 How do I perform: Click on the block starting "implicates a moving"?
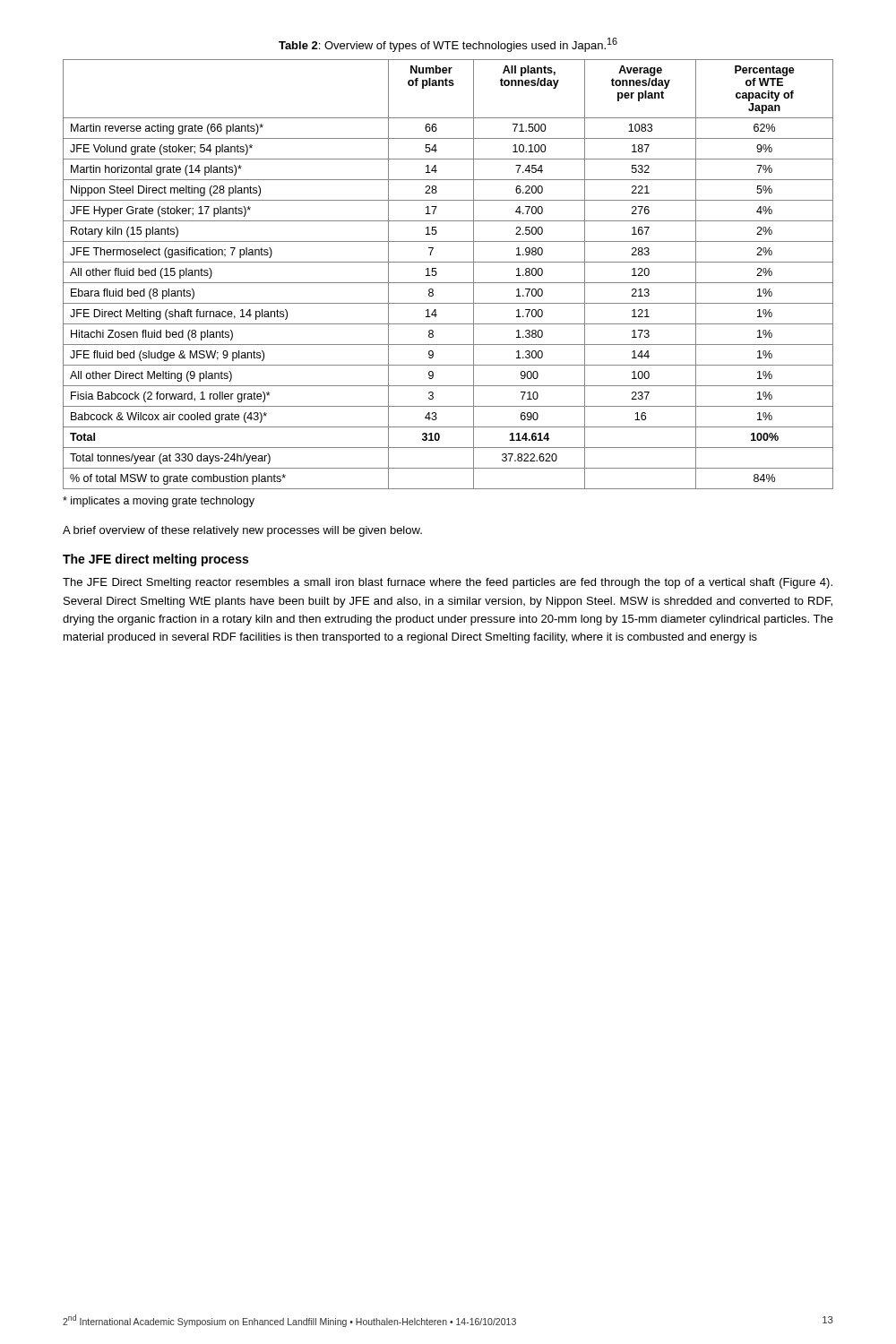click(x=159, y=501)
